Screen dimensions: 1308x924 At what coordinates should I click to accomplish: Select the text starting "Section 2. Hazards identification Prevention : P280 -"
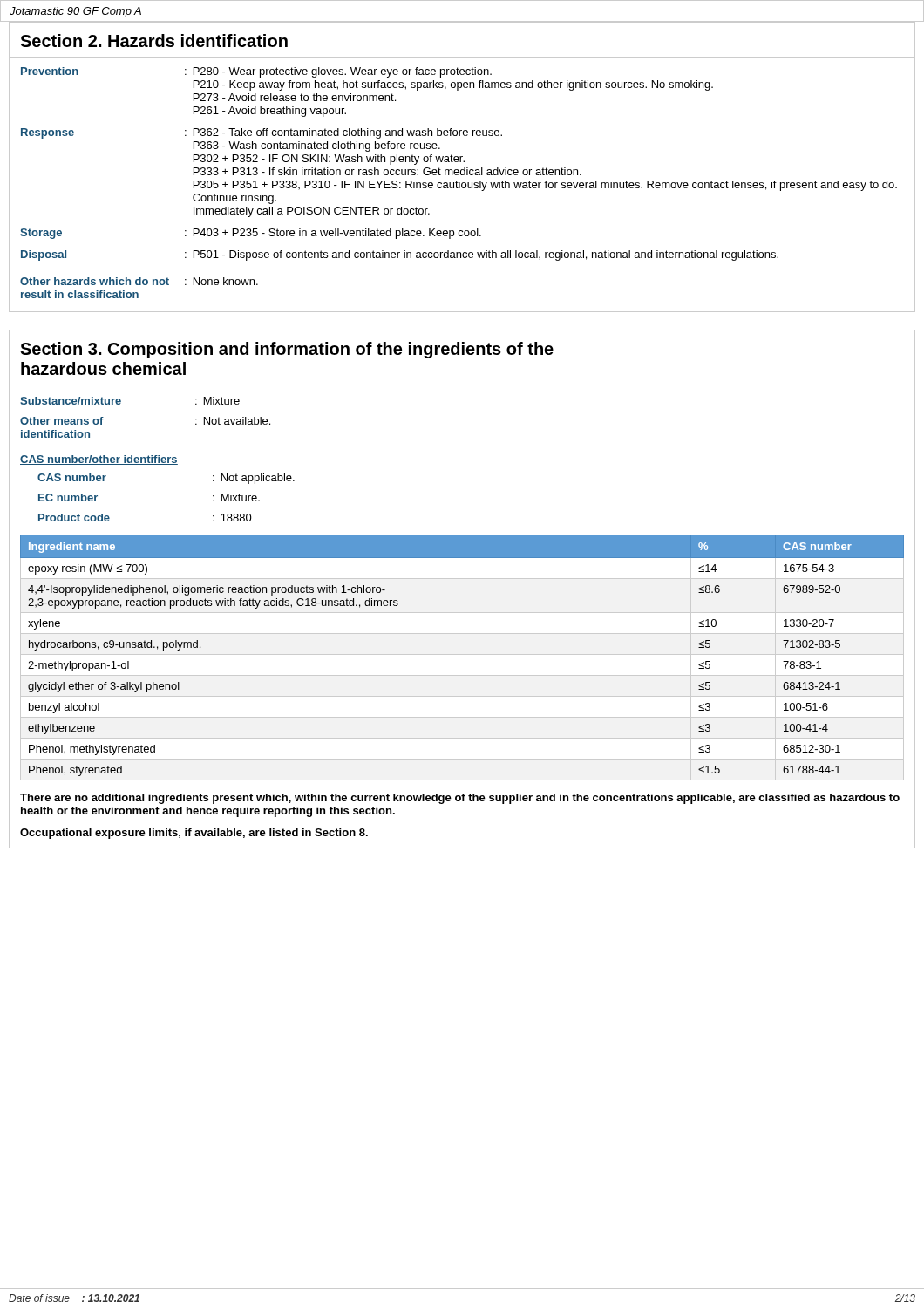[462, 167]
